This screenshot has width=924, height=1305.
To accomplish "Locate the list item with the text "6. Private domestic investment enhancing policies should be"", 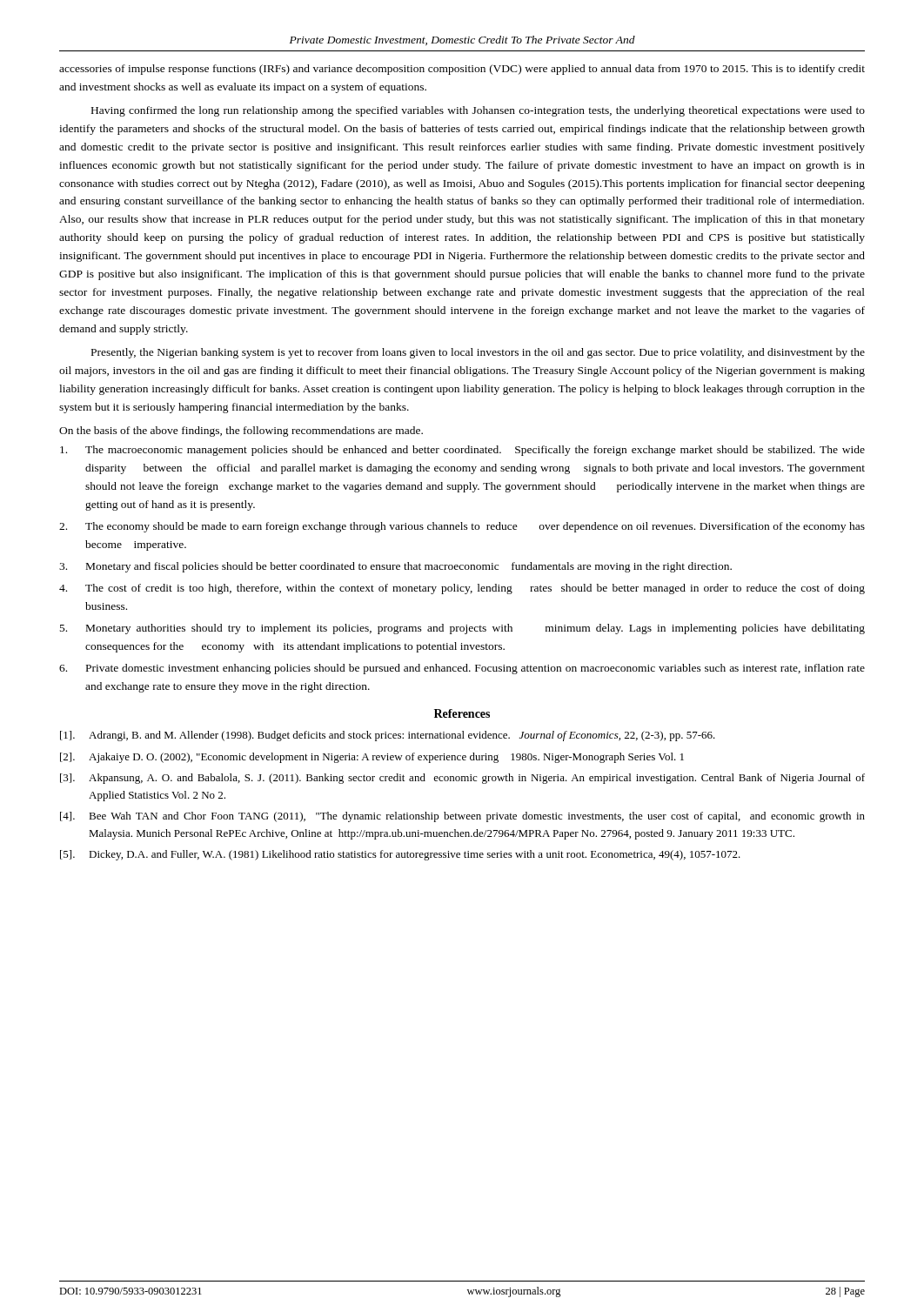I will [462, 677].
